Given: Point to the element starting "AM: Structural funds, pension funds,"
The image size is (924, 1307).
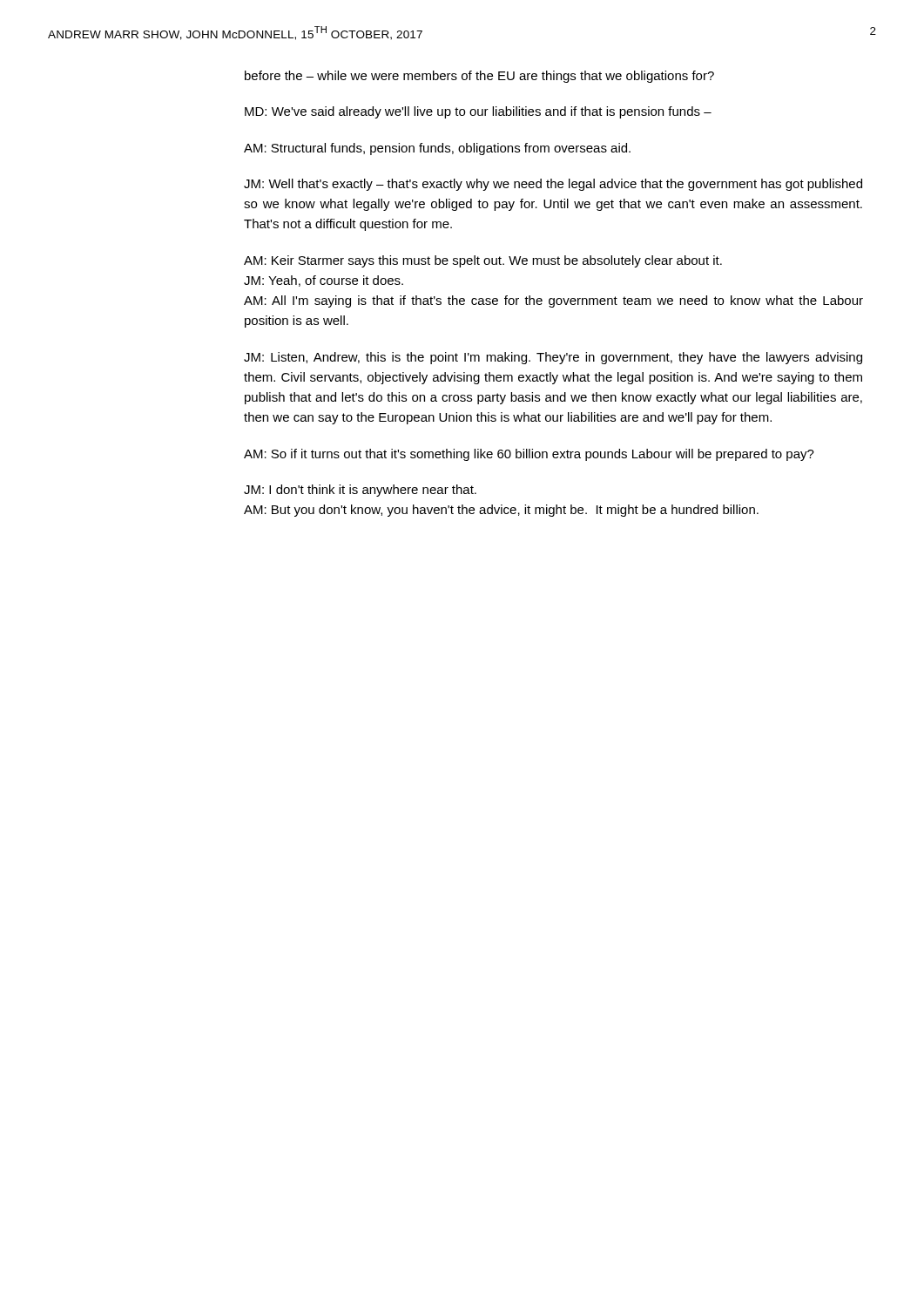Looking at the screenshot, I should click(438, 147).
